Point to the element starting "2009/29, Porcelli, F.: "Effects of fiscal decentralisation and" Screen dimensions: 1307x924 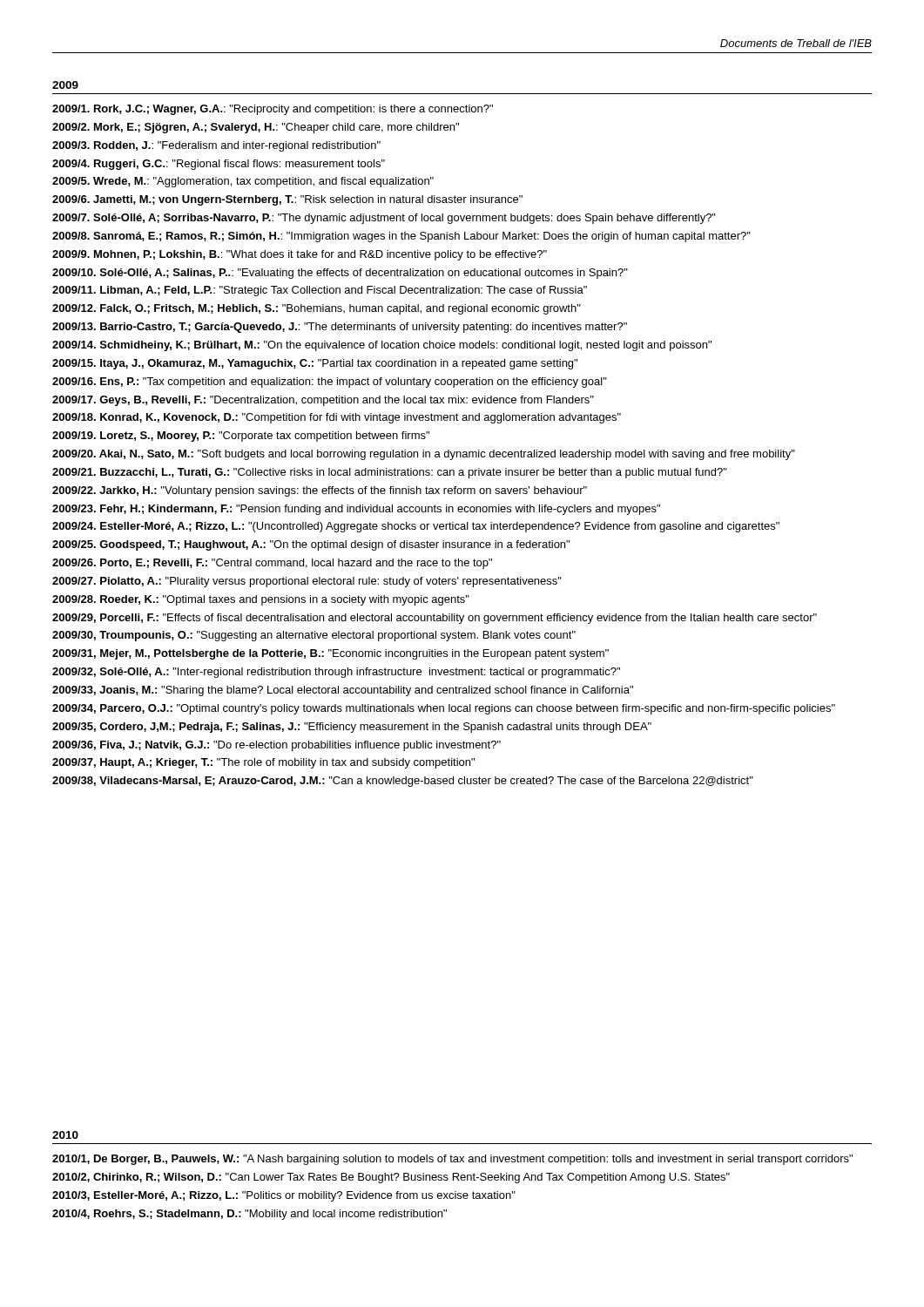click(x=435, y=617)
